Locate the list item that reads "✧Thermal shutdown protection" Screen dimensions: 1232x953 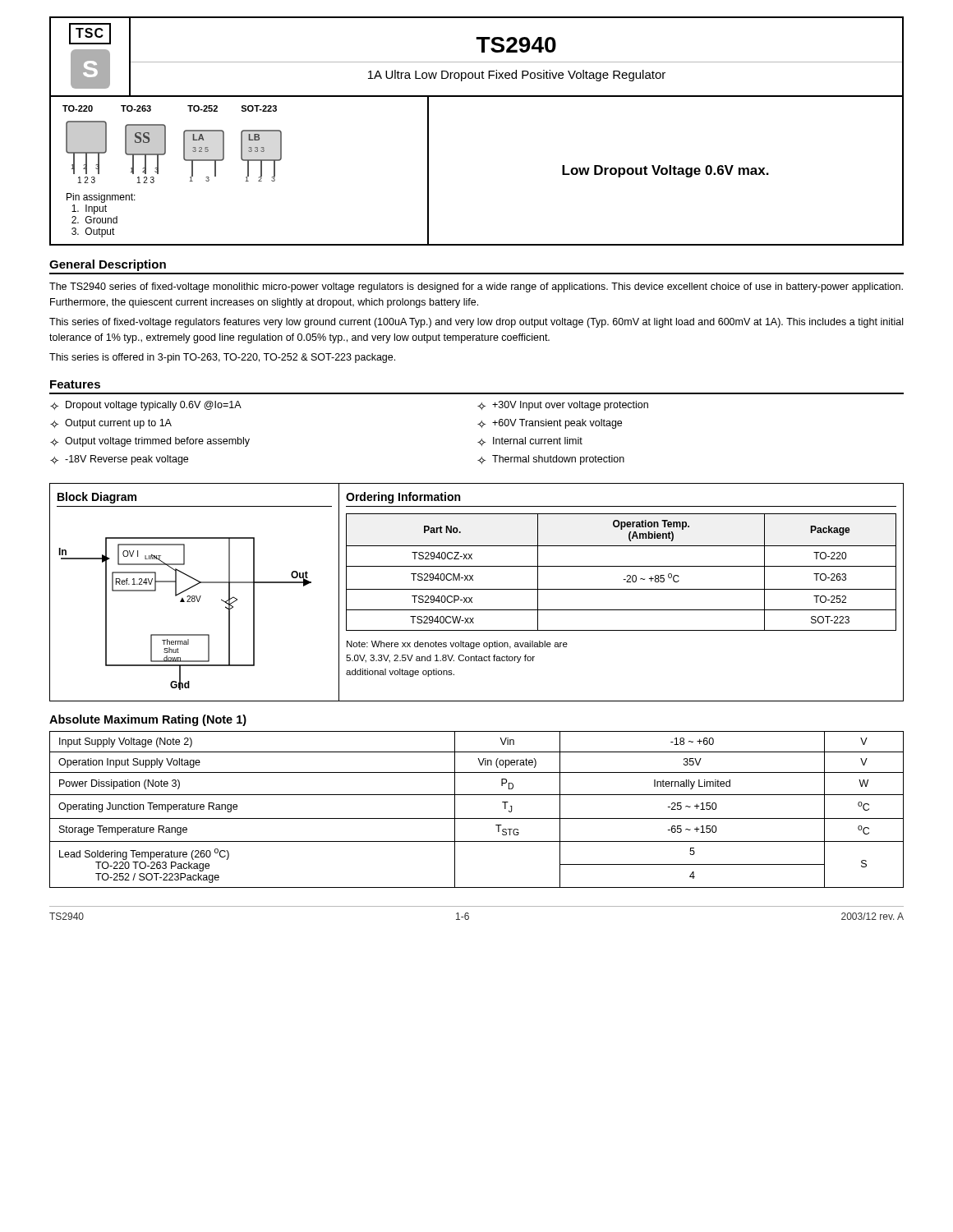(x=551, y=461)
